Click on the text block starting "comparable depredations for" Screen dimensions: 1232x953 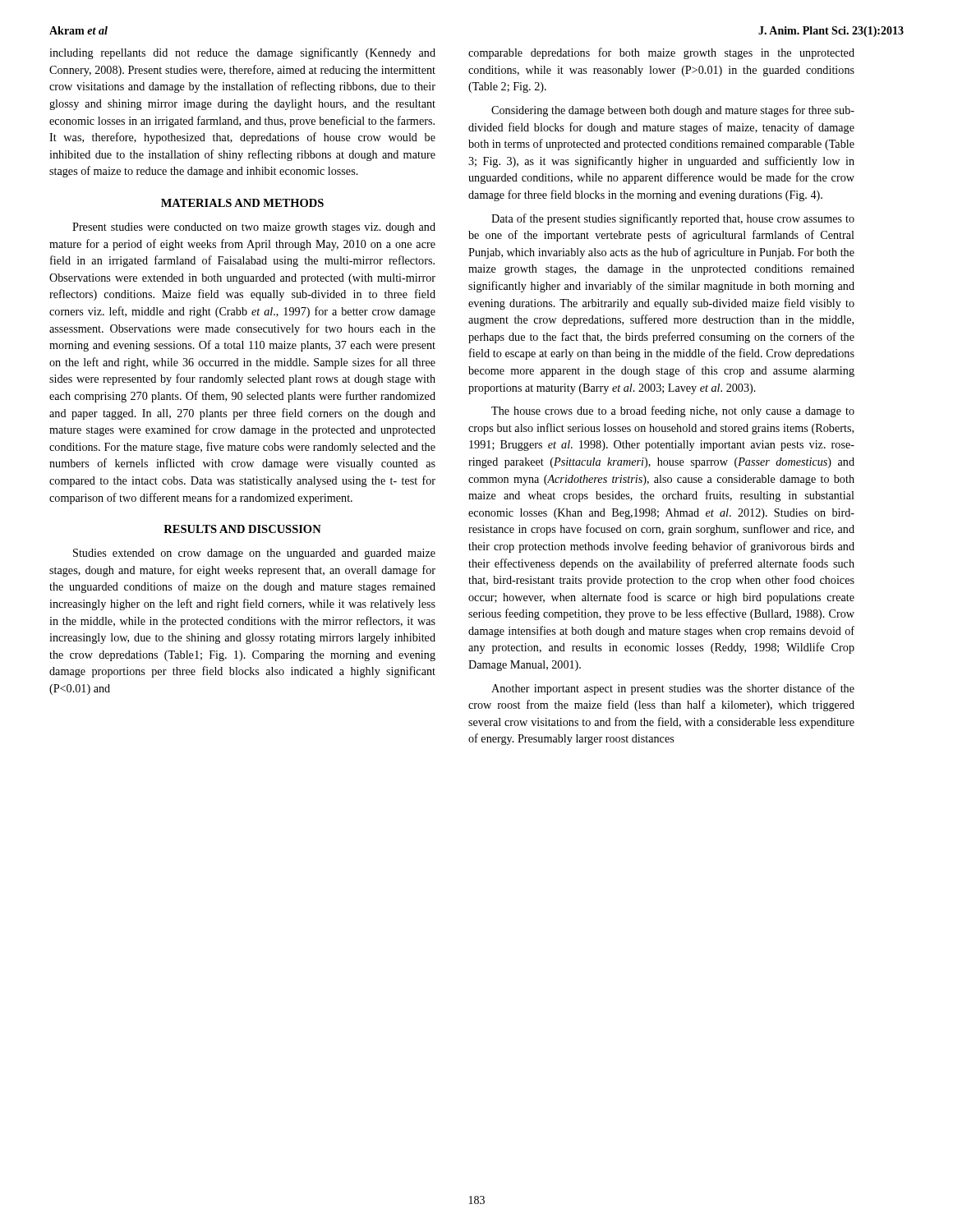tap(661, 396)
